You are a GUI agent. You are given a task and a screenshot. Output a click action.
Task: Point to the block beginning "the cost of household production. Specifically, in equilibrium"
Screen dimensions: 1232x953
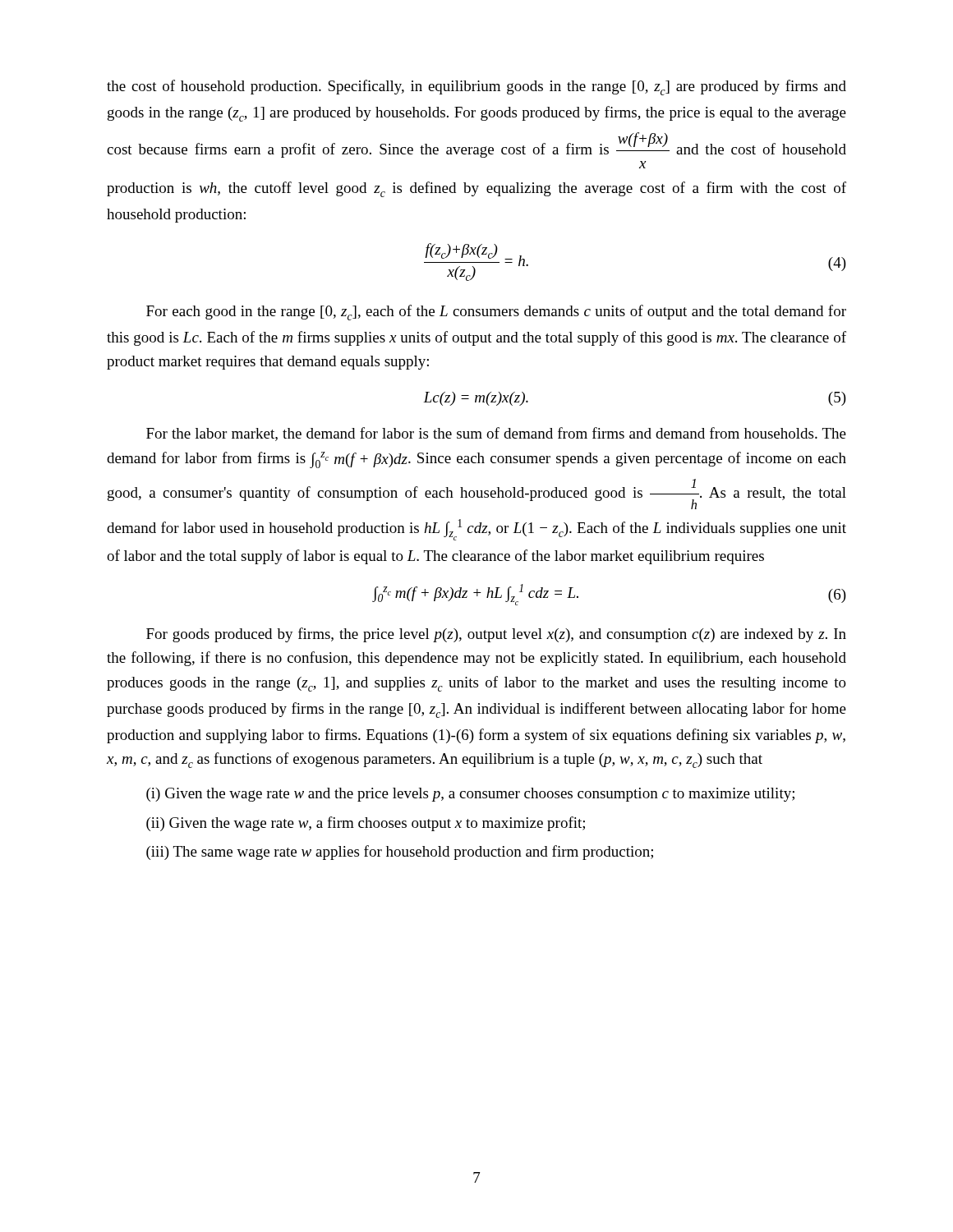476,150
